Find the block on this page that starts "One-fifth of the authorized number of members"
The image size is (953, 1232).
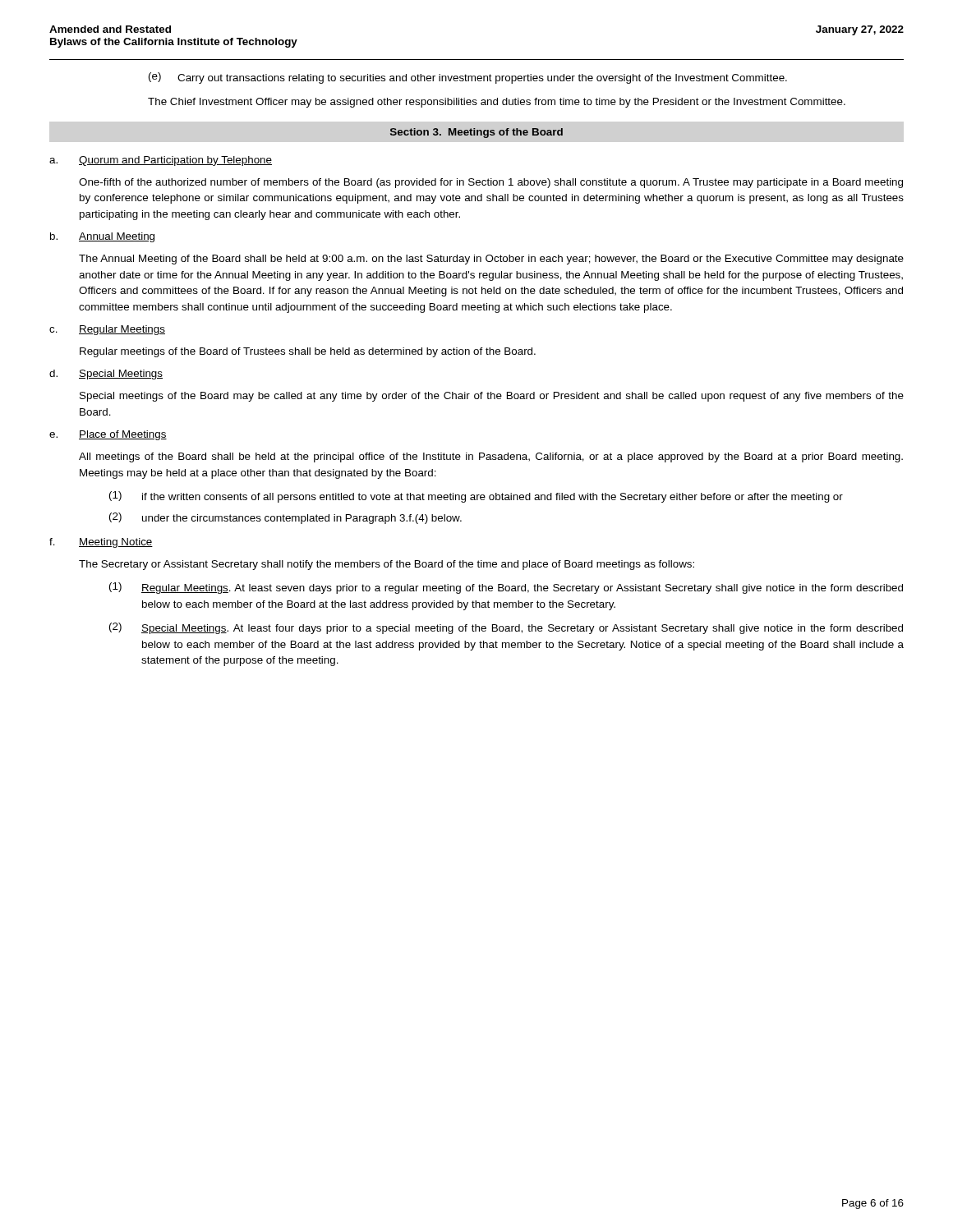click(491, 198)
